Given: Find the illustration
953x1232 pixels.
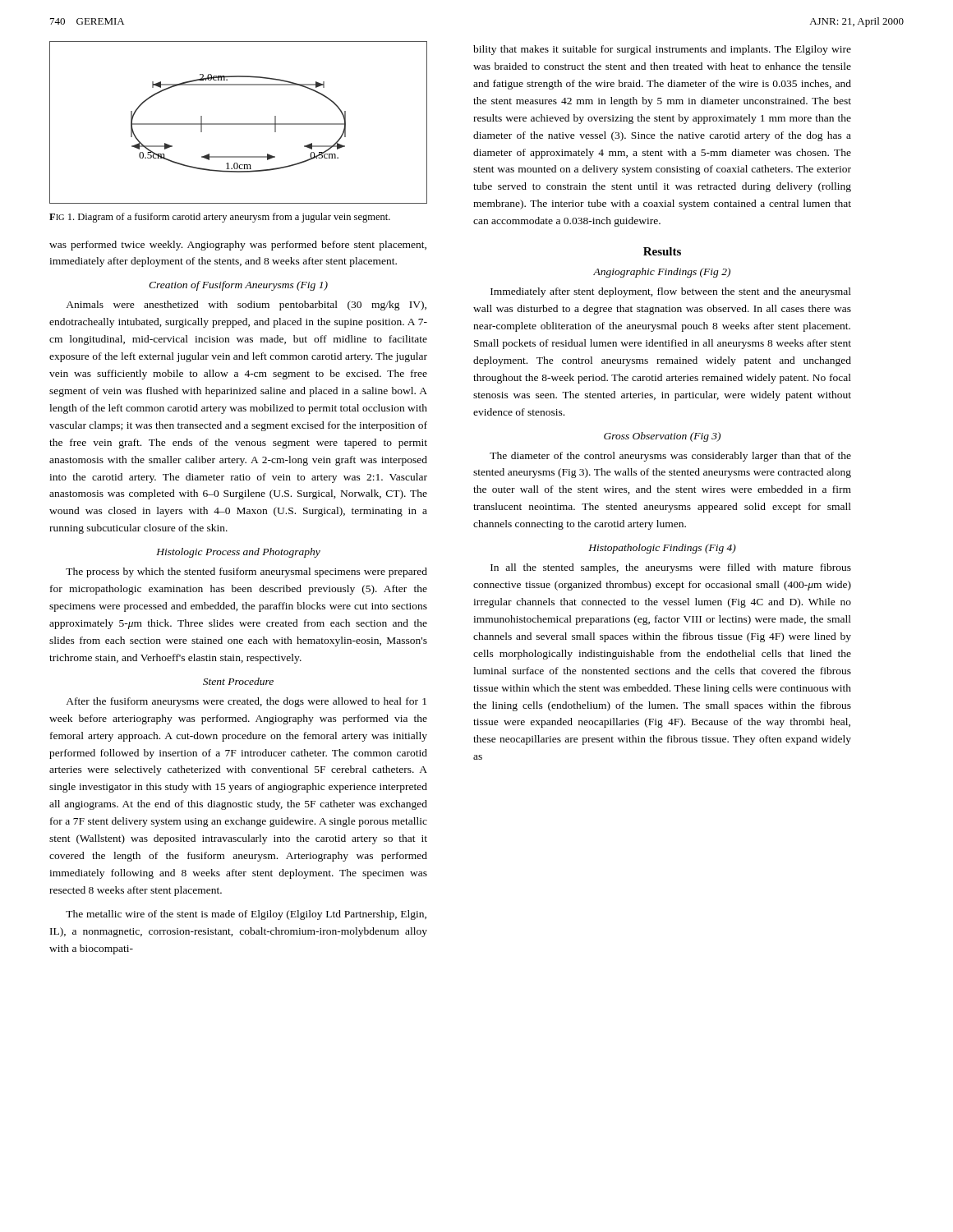Looking at the screenshot, I should pyautogui.click(x=238, y=122).
